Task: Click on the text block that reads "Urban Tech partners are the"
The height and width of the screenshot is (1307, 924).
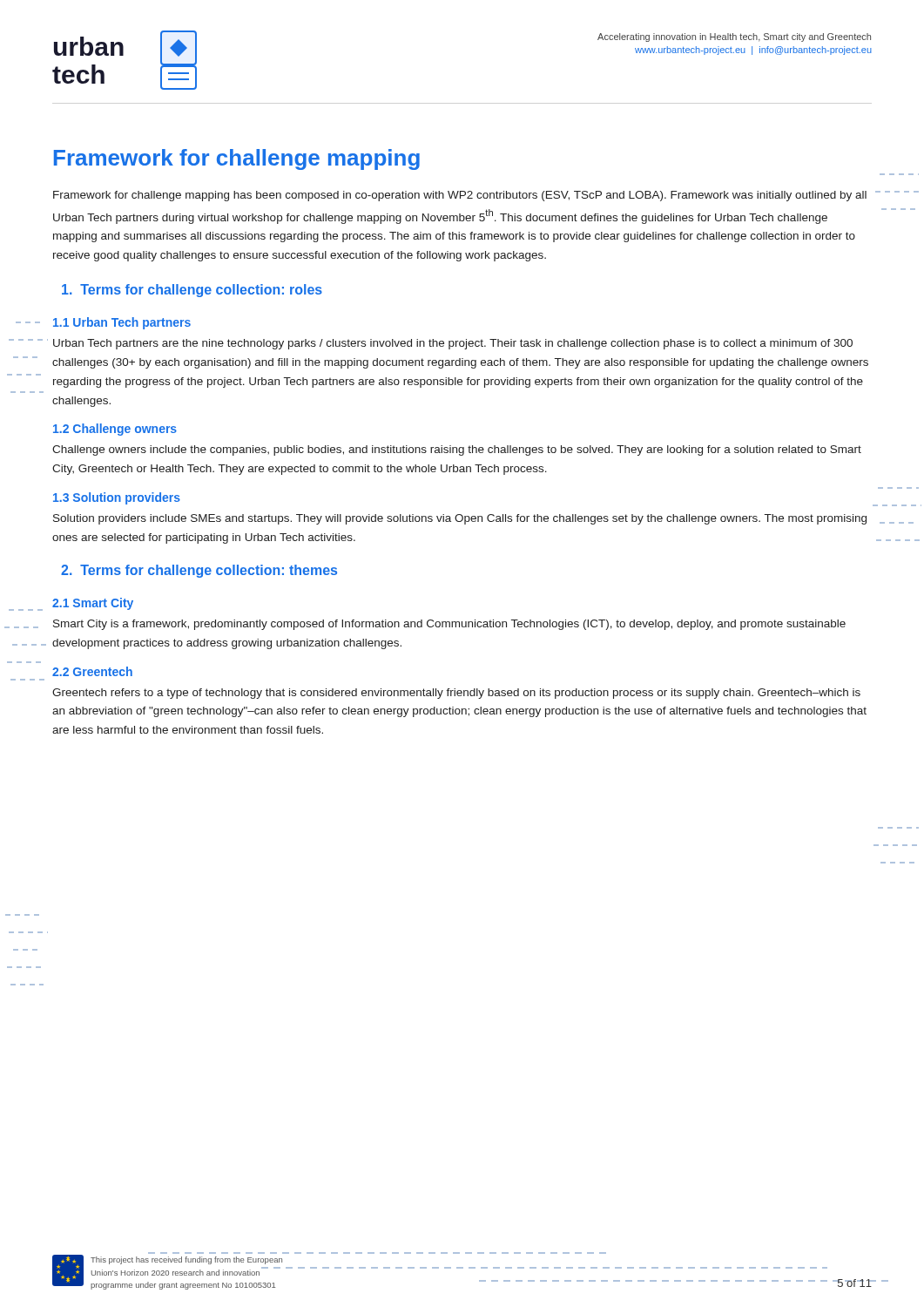Action: (460, 371)
